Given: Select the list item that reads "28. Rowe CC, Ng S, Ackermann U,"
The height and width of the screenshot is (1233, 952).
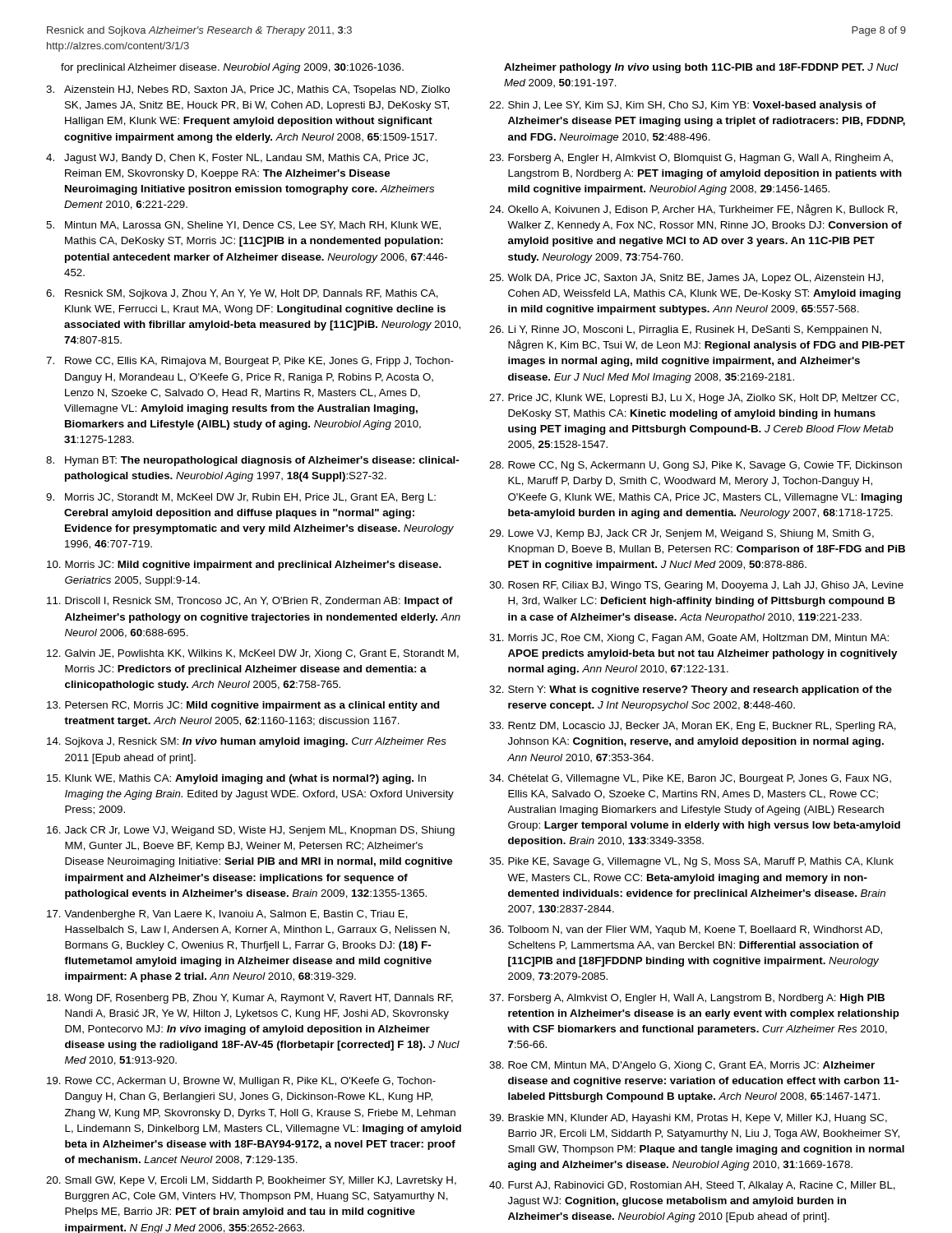Looking at the screenshot, I should coord(698,489).
